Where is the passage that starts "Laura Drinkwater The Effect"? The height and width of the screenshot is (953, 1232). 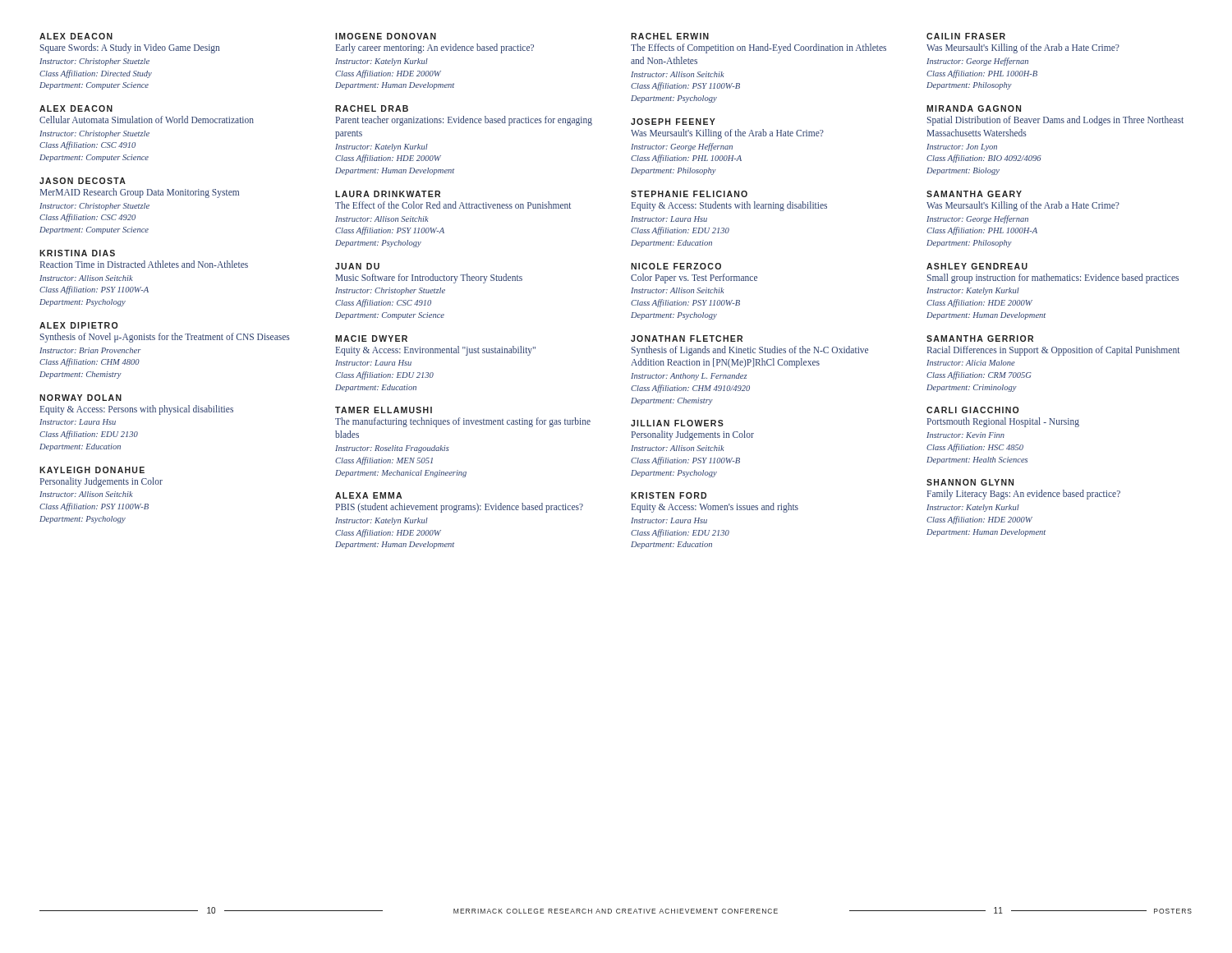(468, 219)
